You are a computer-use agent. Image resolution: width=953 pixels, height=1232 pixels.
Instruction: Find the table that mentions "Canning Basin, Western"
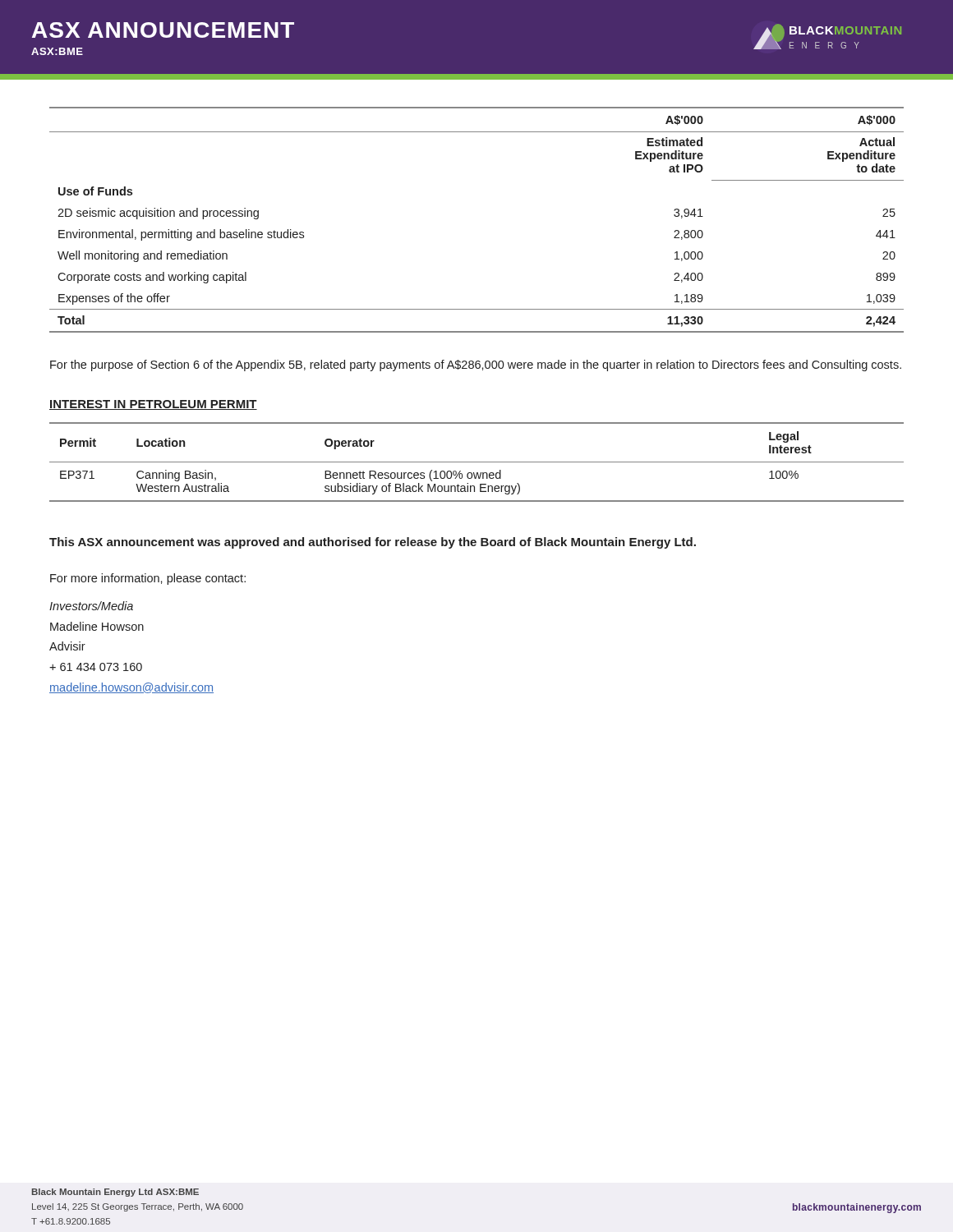click(x=476, y=462)
